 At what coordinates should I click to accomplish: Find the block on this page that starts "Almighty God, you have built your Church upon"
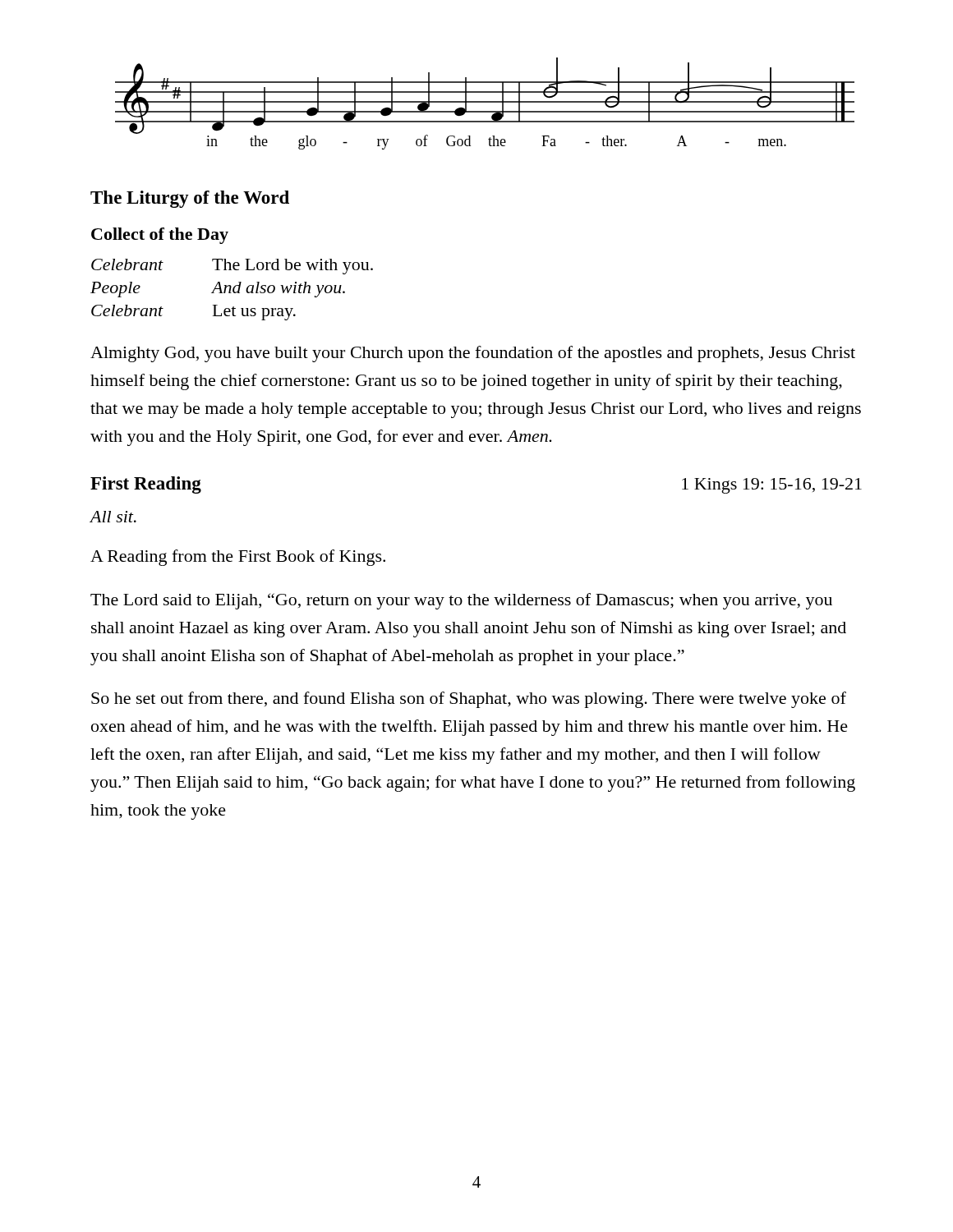(476, 394)
